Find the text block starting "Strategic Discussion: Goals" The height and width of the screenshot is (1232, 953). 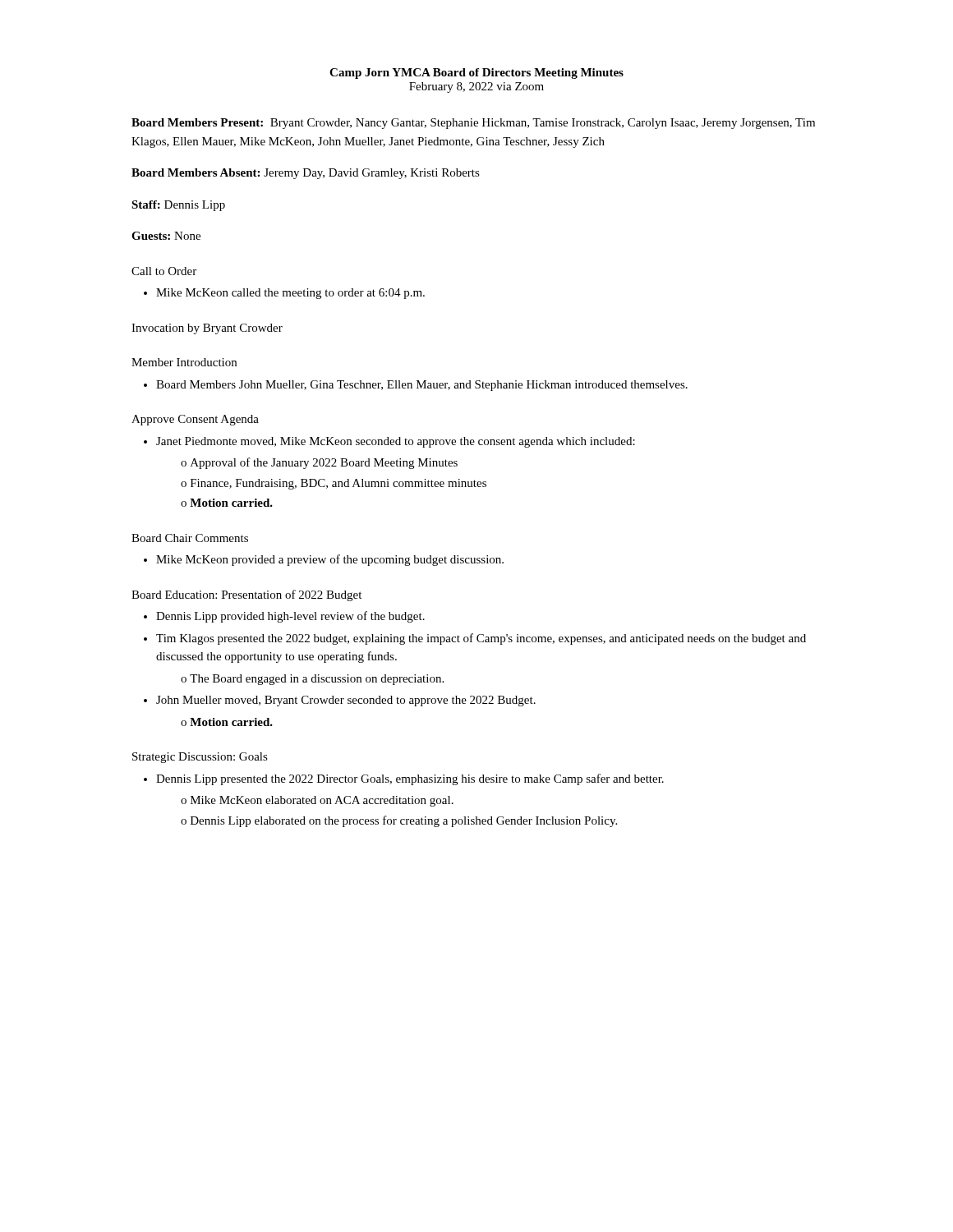click(200, 756)
